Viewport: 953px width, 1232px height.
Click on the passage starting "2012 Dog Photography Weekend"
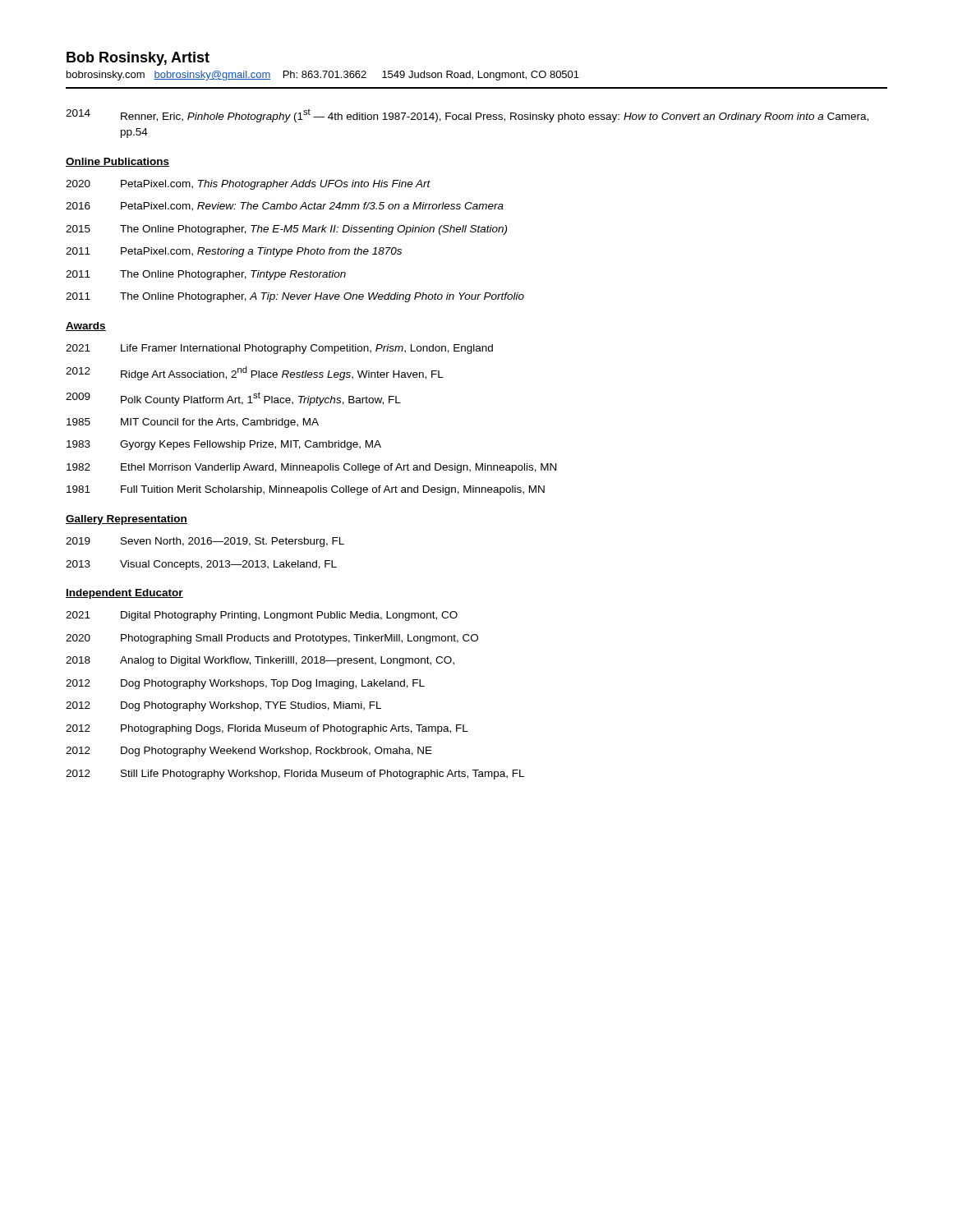coord(249,752)
